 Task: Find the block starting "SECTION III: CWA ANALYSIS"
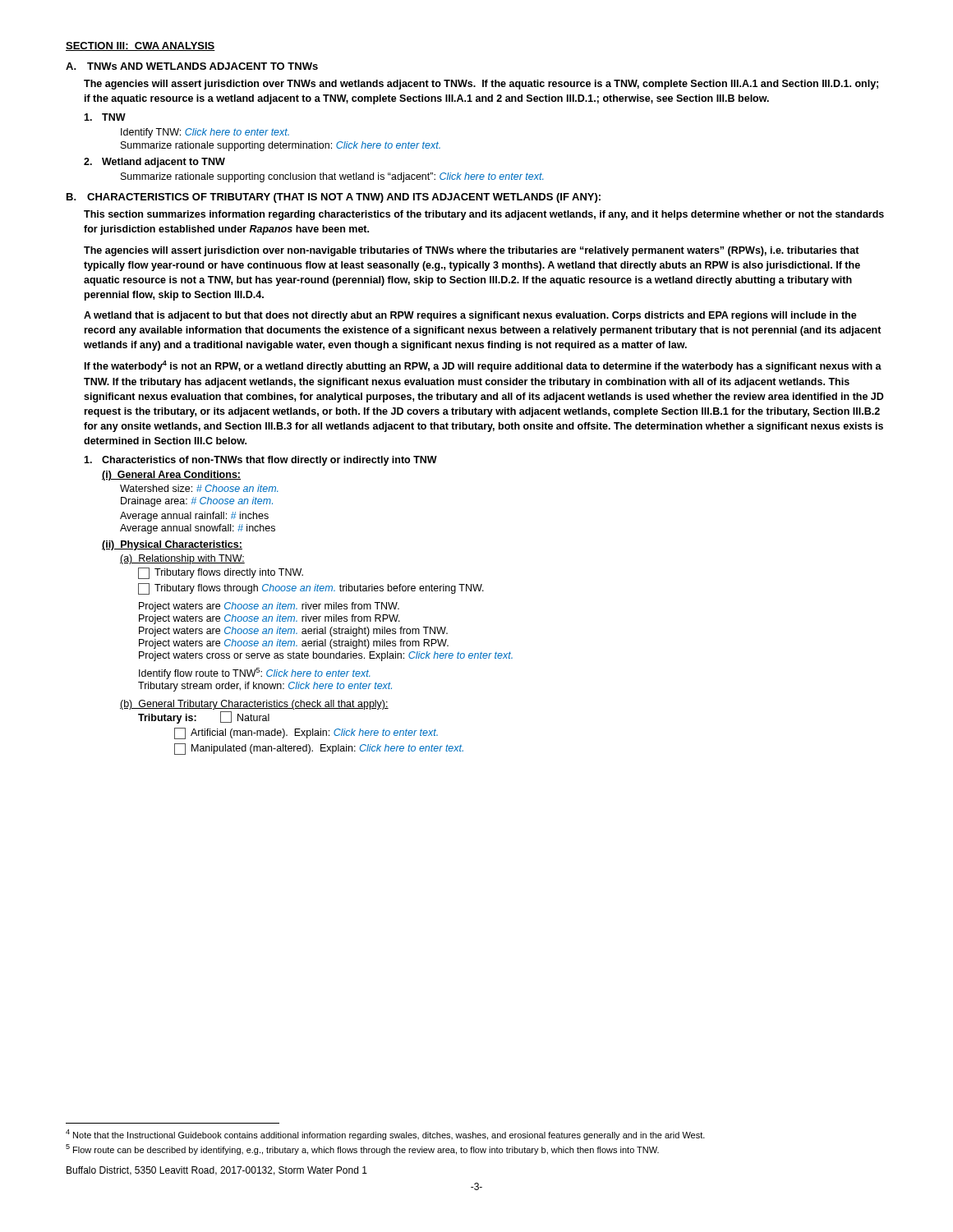pos(140,46)
